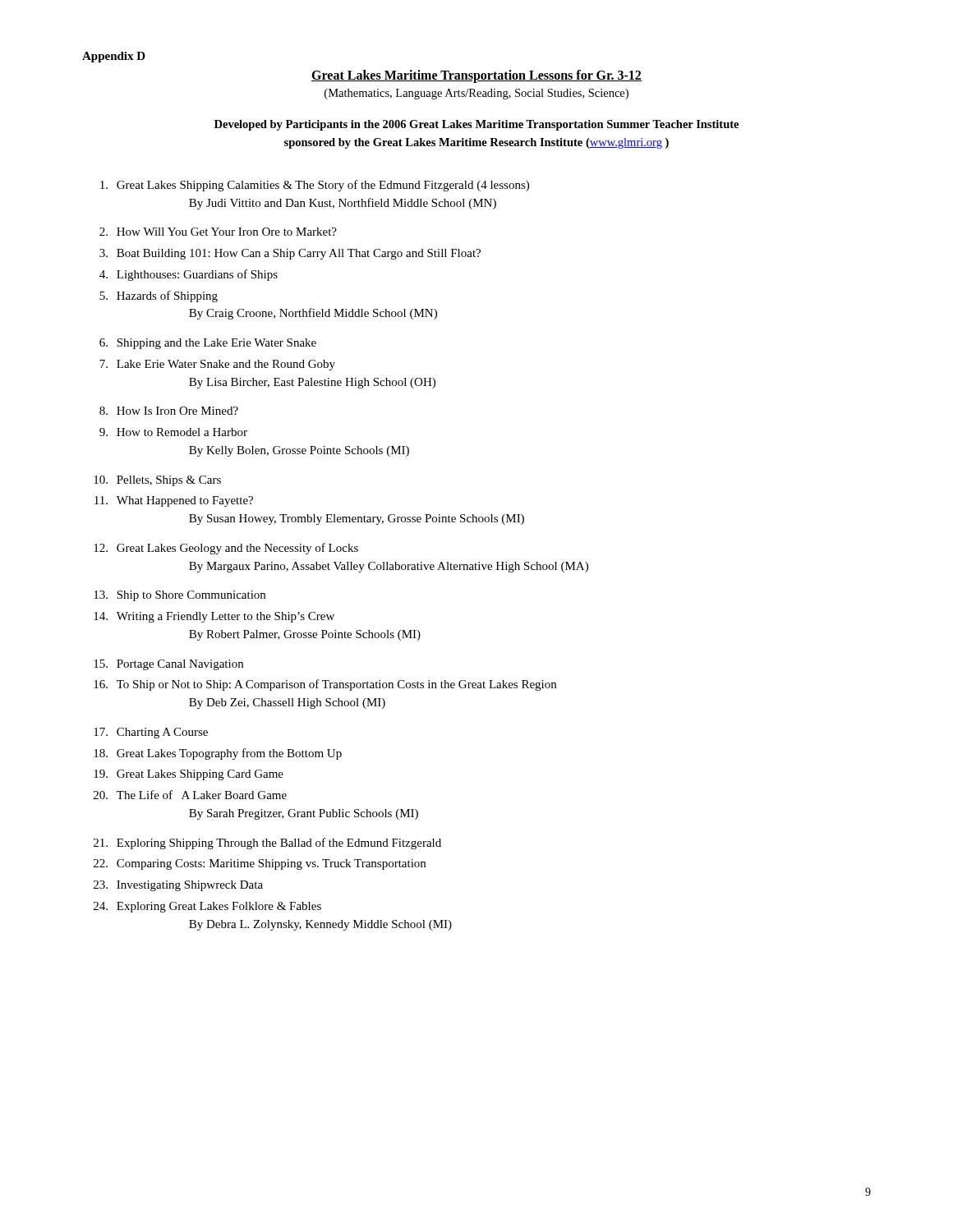
Task: Locate the block of text that opens with "9. How to Remodel a"
Action: (x=246, y=442)
